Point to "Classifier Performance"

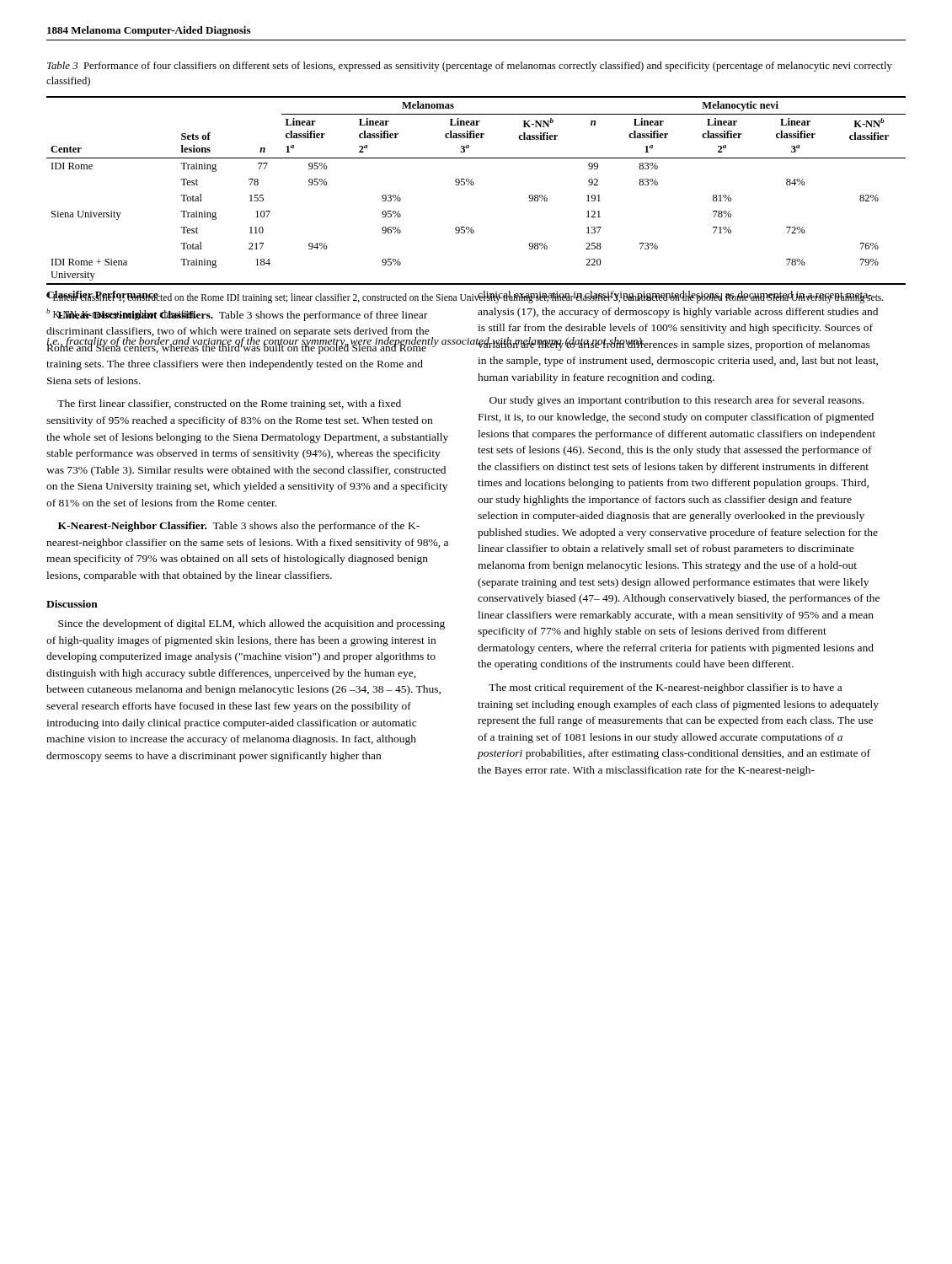pos(102,295)
